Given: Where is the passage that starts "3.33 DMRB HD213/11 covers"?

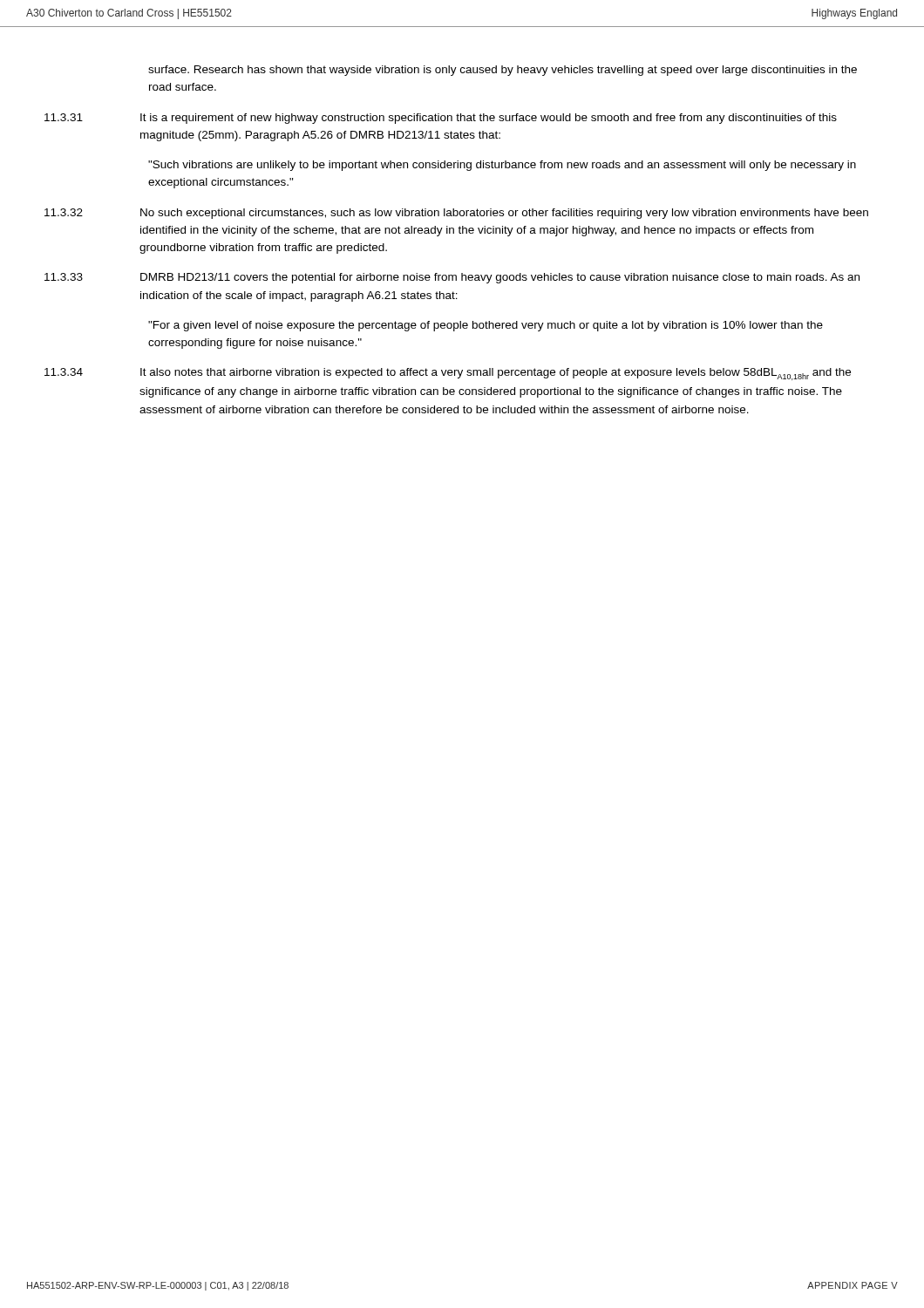Looking at the screenshot, I should coord(462,286).
